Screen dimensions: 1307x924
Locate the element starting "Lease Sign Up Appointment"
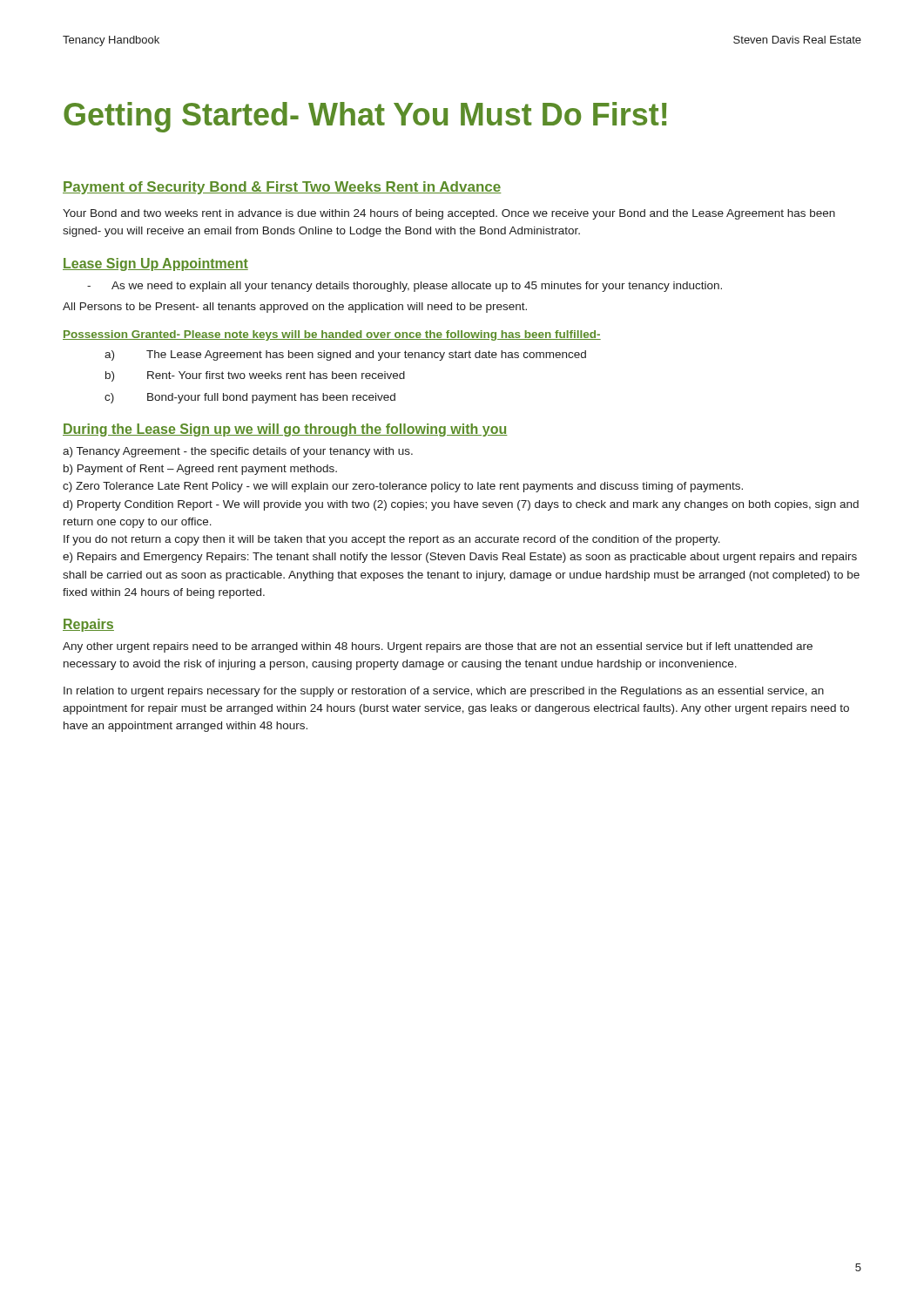tap(155, 263)
